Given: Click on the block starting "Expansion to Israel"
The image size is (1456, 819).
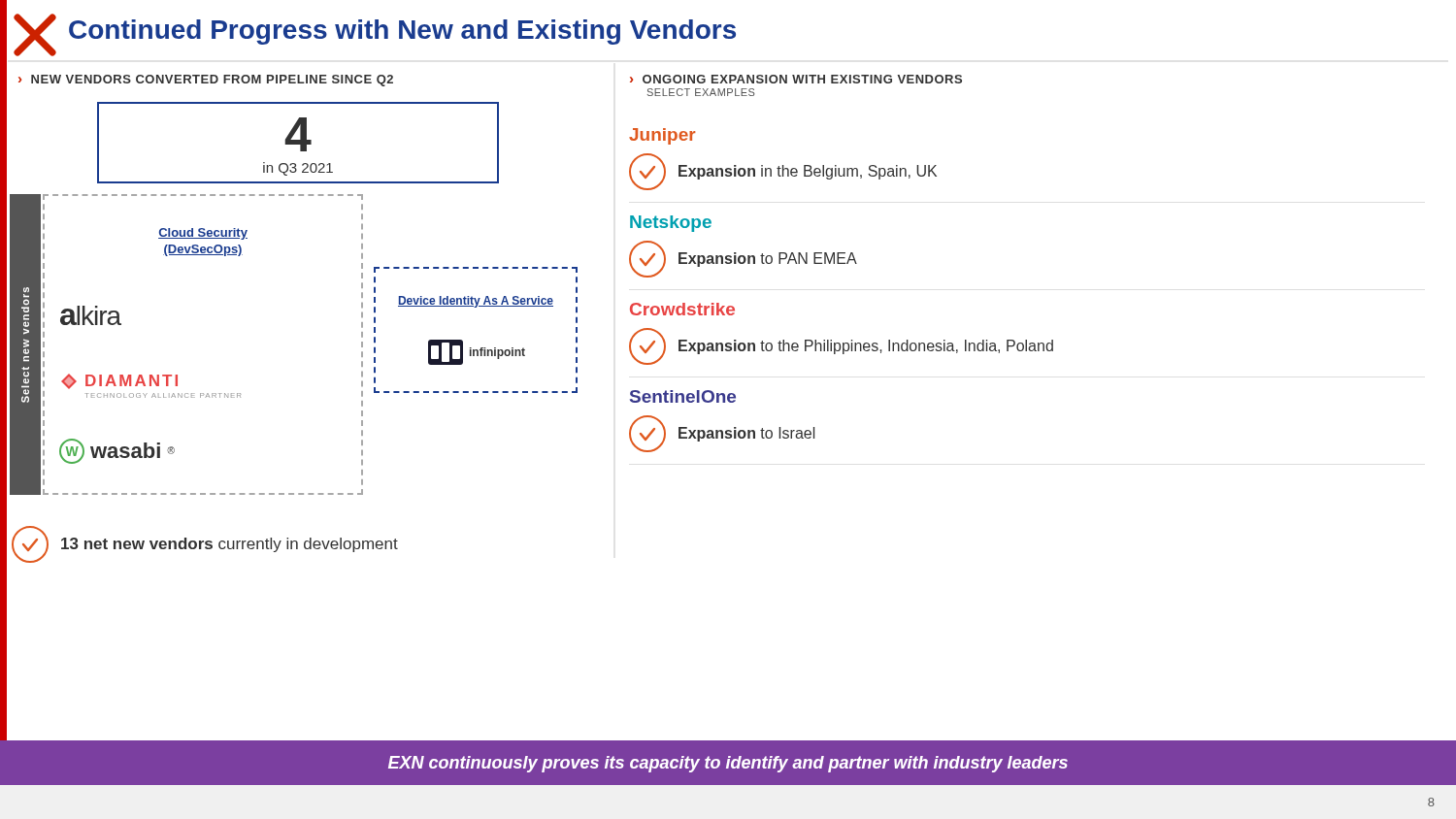Looking at the screenshot, I should click(x=722, y=434).
